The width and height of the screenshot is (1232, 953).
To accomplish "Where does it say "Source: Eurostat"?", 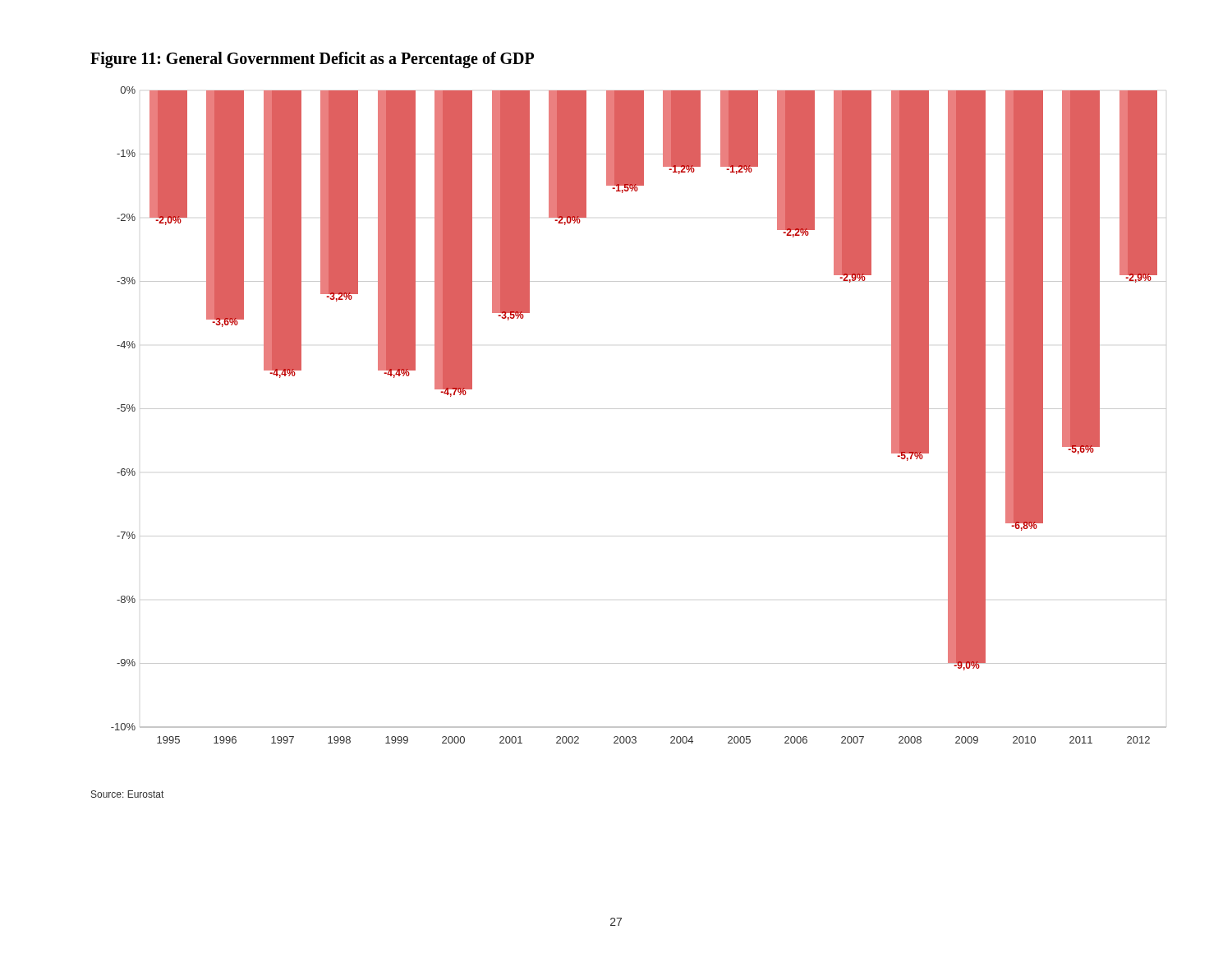I will [127, 794].
